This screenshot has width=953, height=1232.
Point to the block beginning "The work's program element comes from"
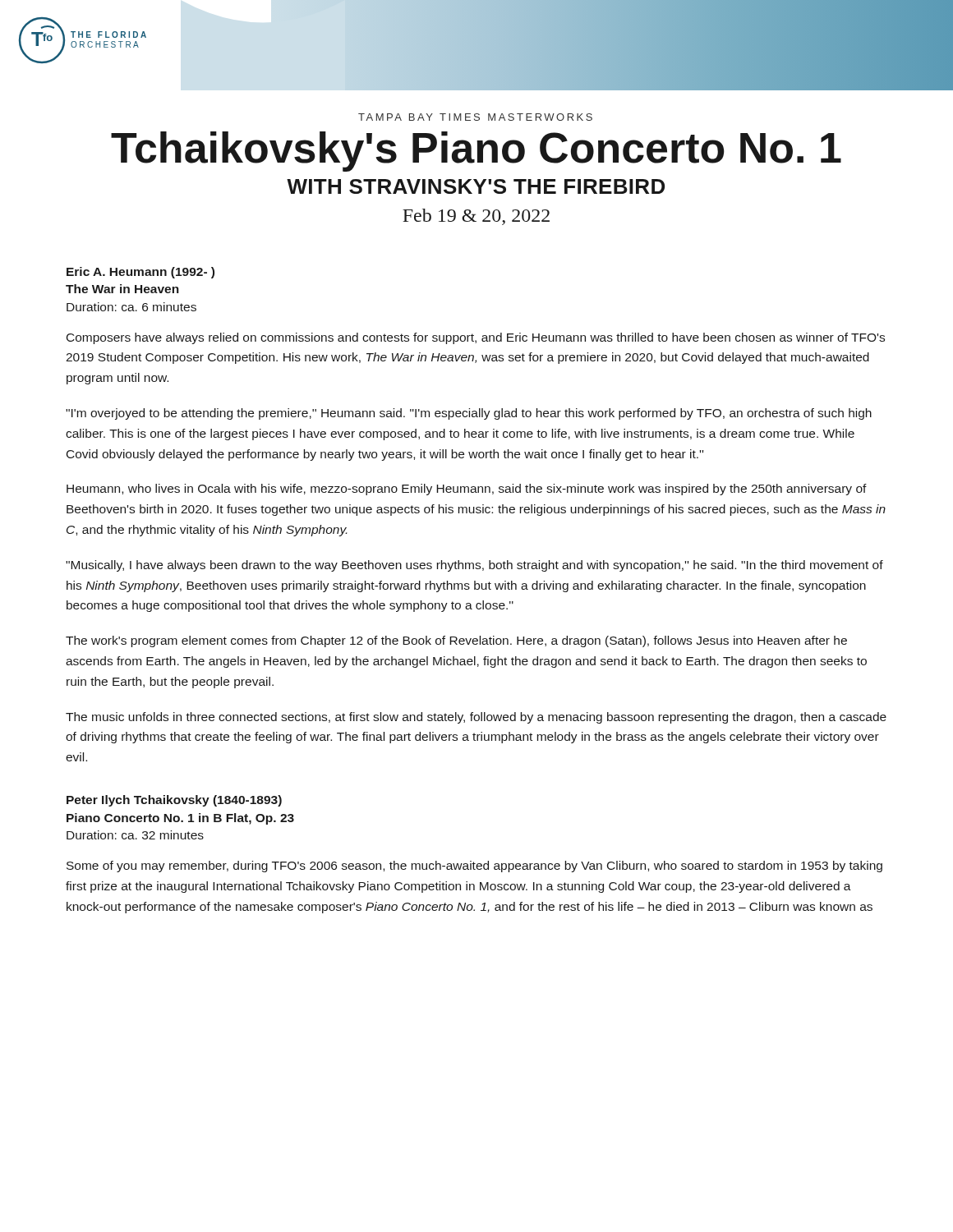coord(467,661)
